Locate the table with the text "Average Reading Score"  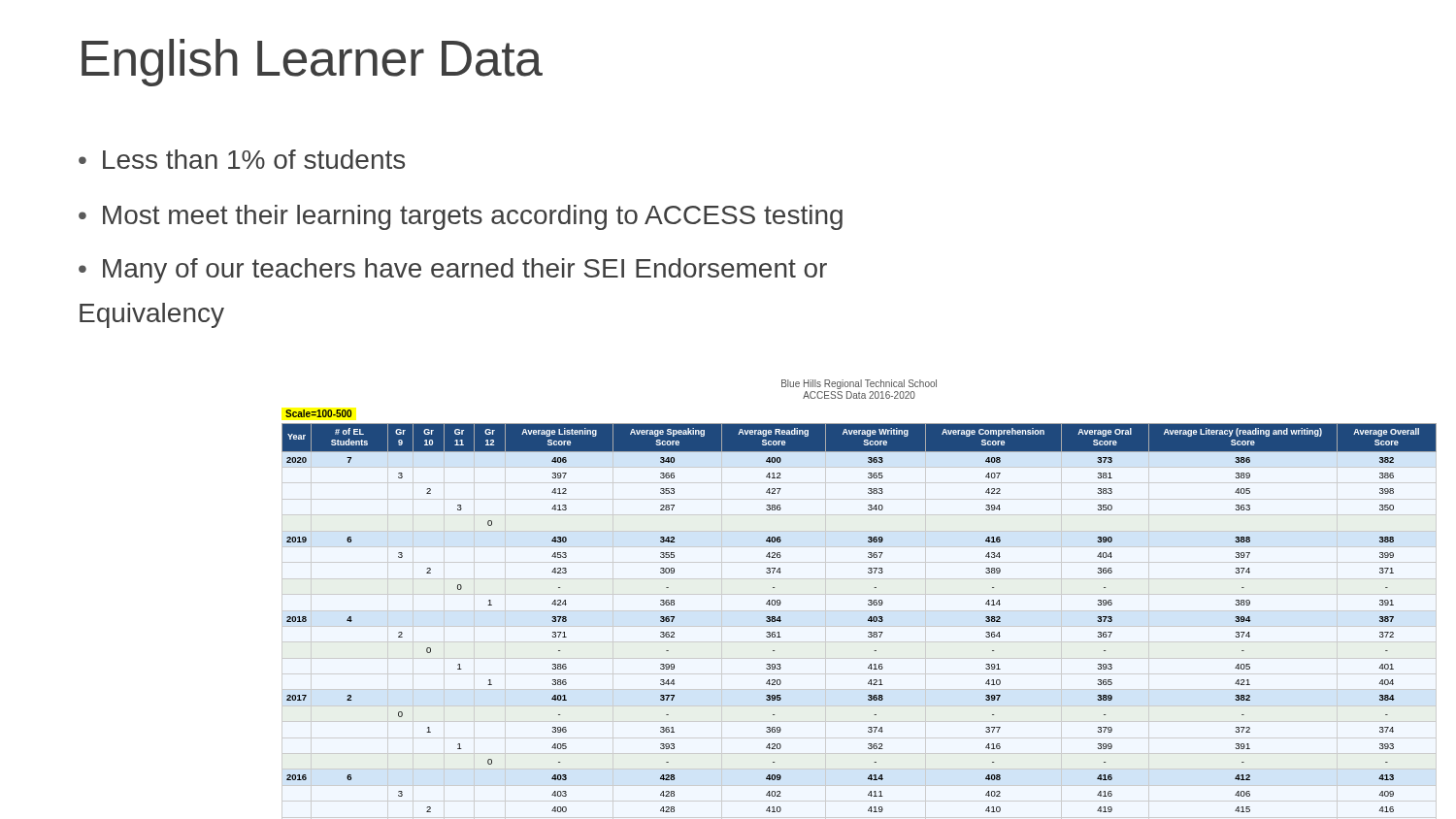coord(859,599)
